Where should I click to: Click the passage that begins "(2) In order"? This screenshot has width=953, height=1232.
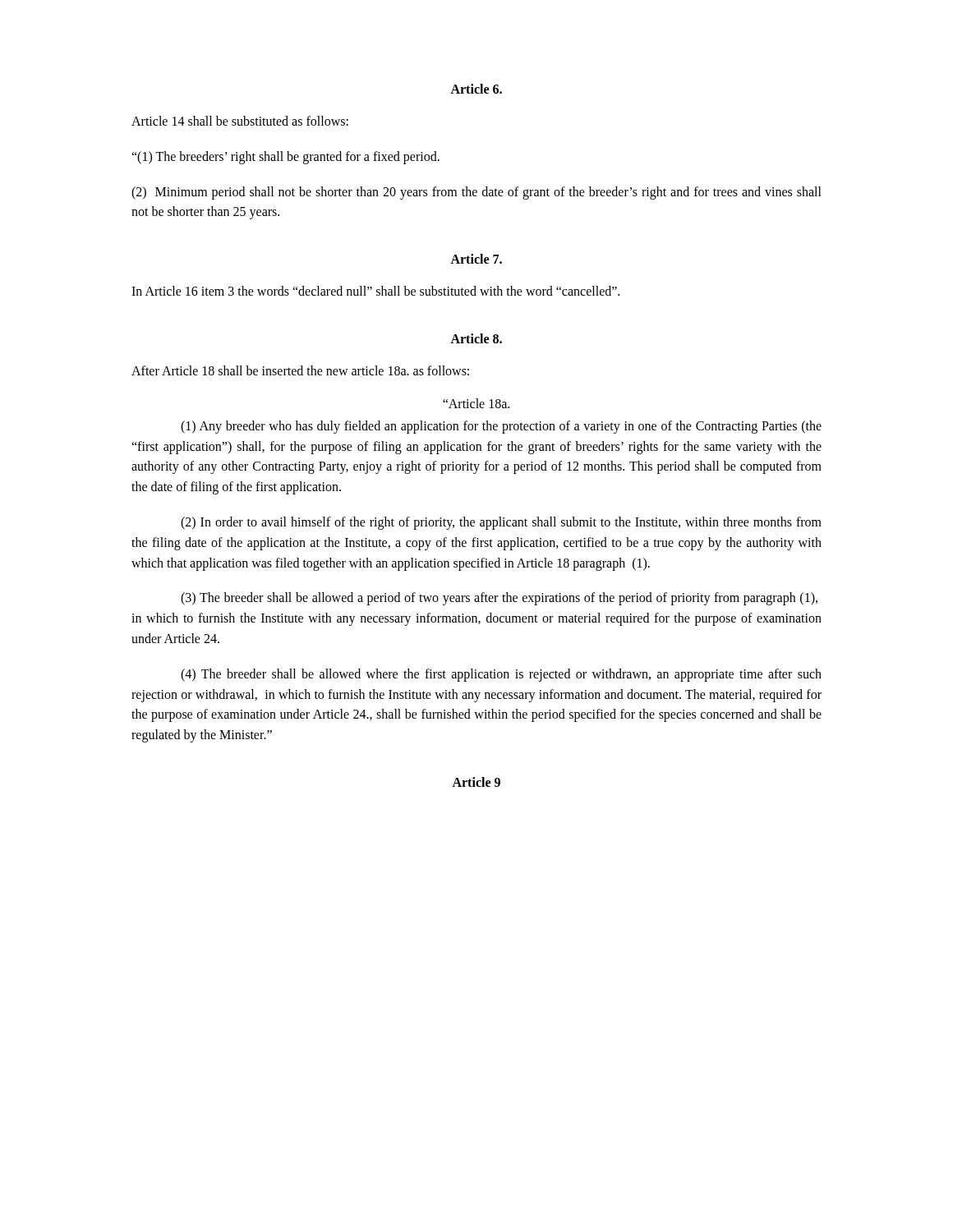(476, 542)
